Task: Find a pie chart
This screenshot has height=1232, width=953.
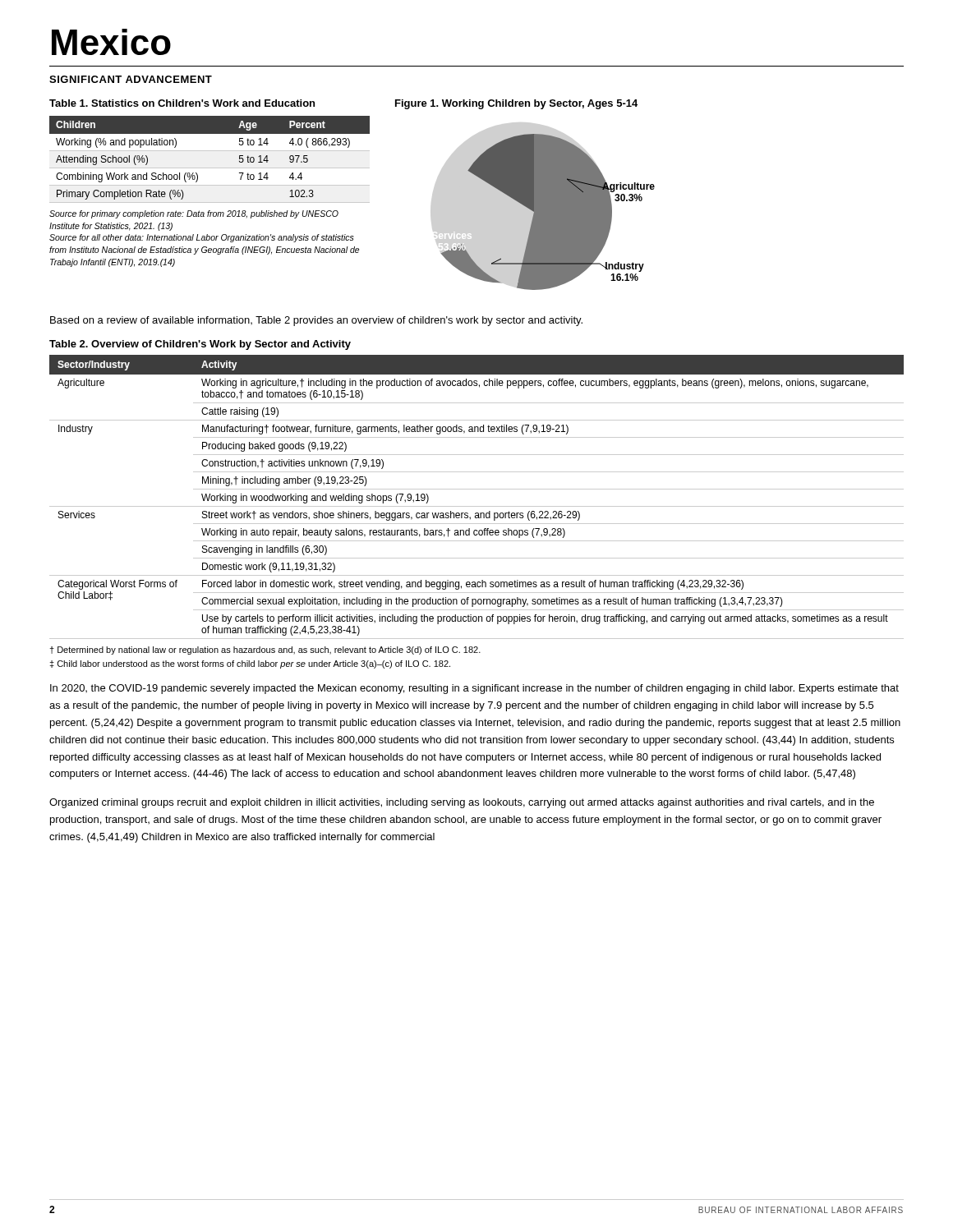Action: click(x=649, y=199)
